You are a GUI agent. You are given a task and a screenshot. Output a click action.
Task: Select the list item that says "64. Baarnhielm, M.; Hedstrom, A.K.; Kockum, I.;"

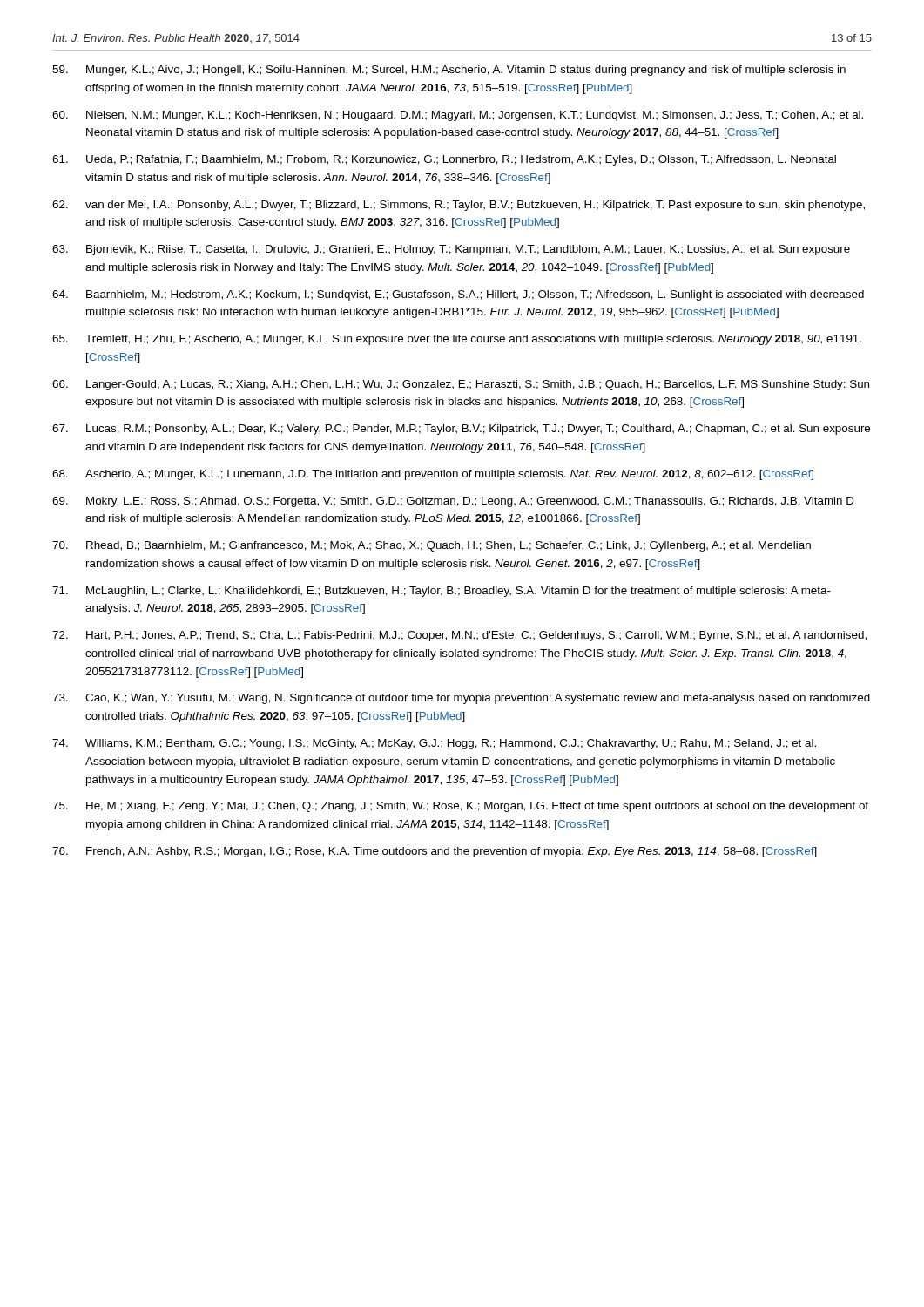coord(462,304)
